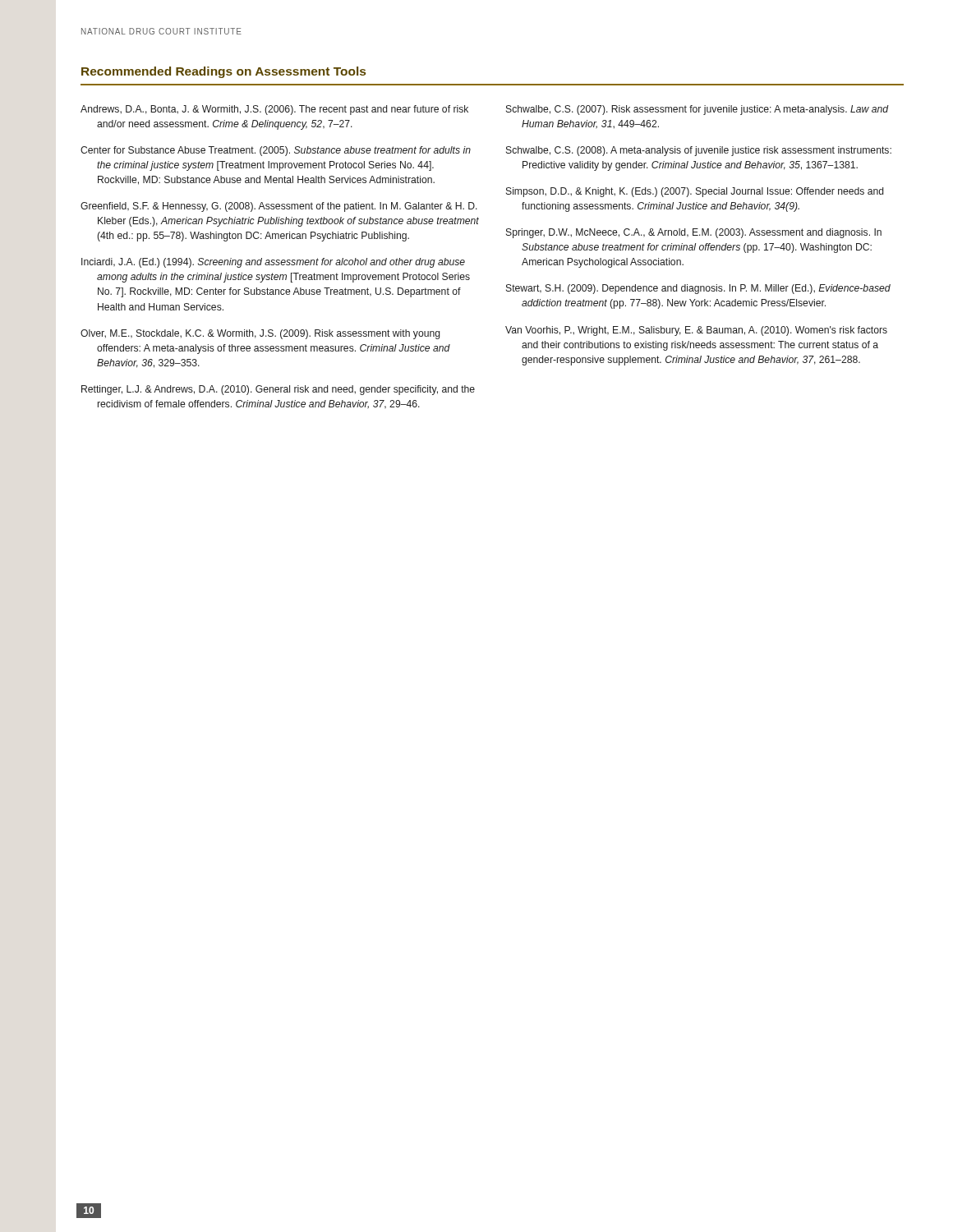Image resolution: width=953 pixels, height=1232 pixels.
Task: Click where it says "Recommended Readings on Assessment Tools"
Action: 223,72
